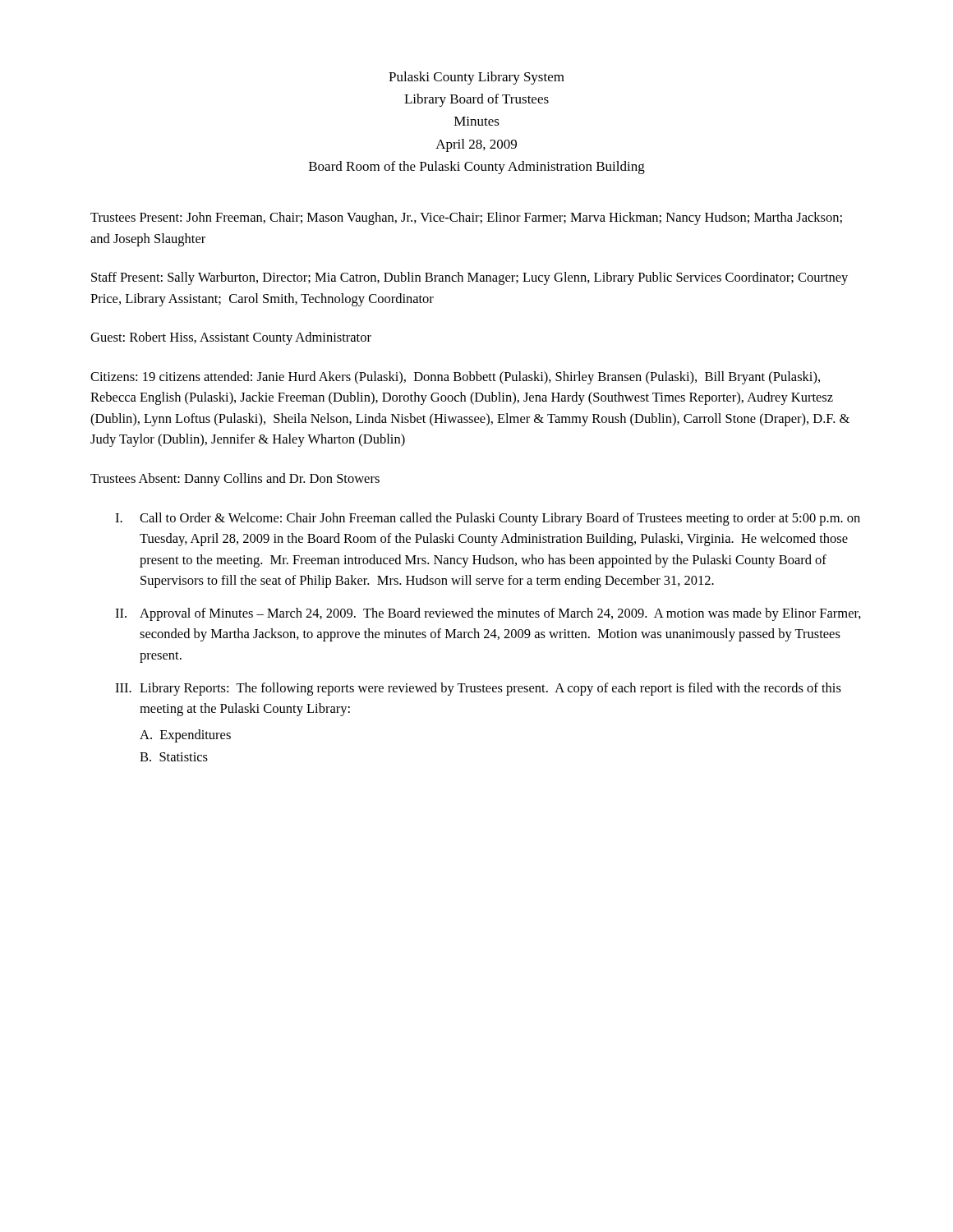The image size is (953, 1232).
Task: Locate the text block that says "Guest: Robert Hiss, Assistant County"
Action: [x=231, y=337]
